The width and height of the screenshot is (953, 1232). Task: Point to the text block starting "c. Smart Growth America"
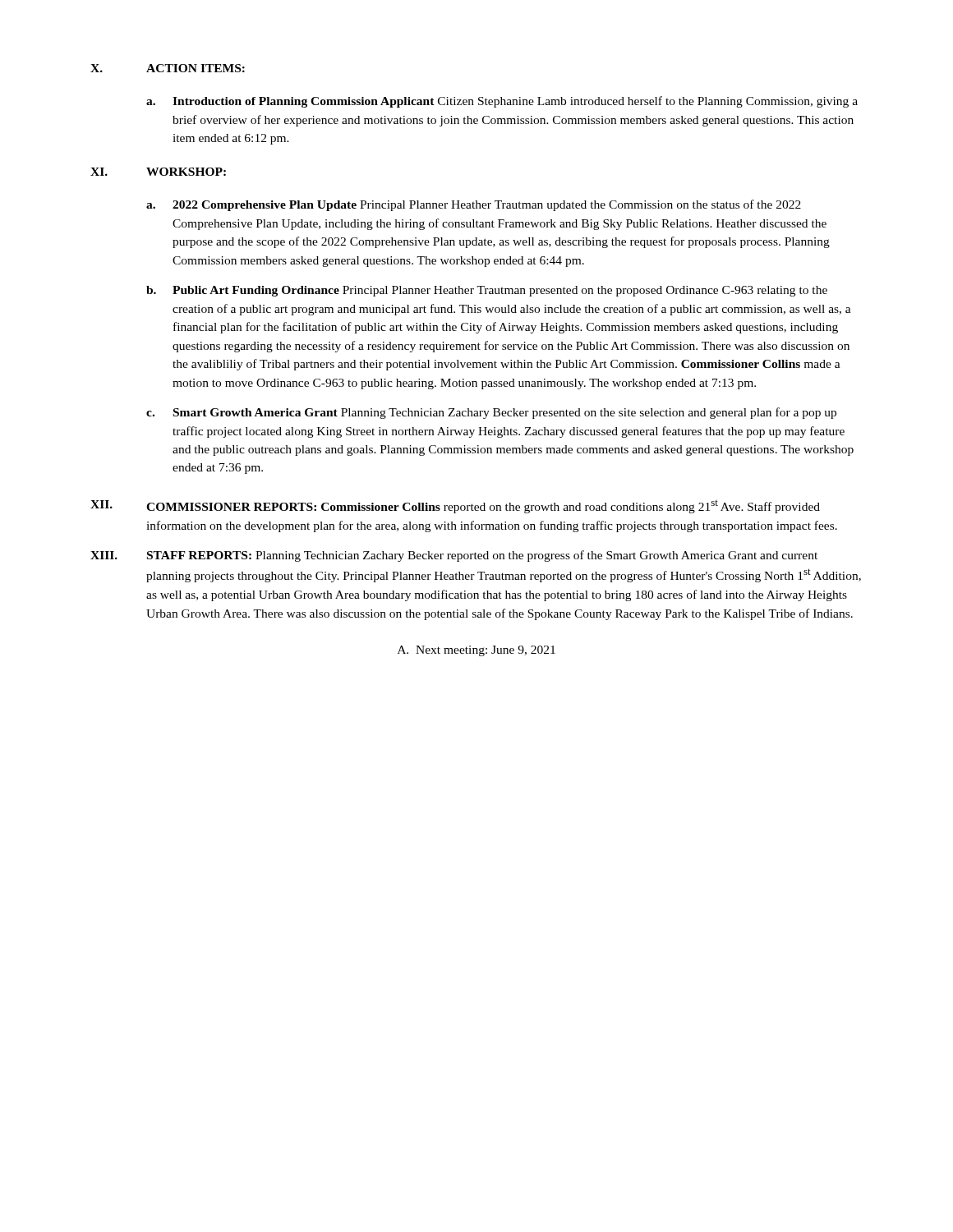[504, 440]
